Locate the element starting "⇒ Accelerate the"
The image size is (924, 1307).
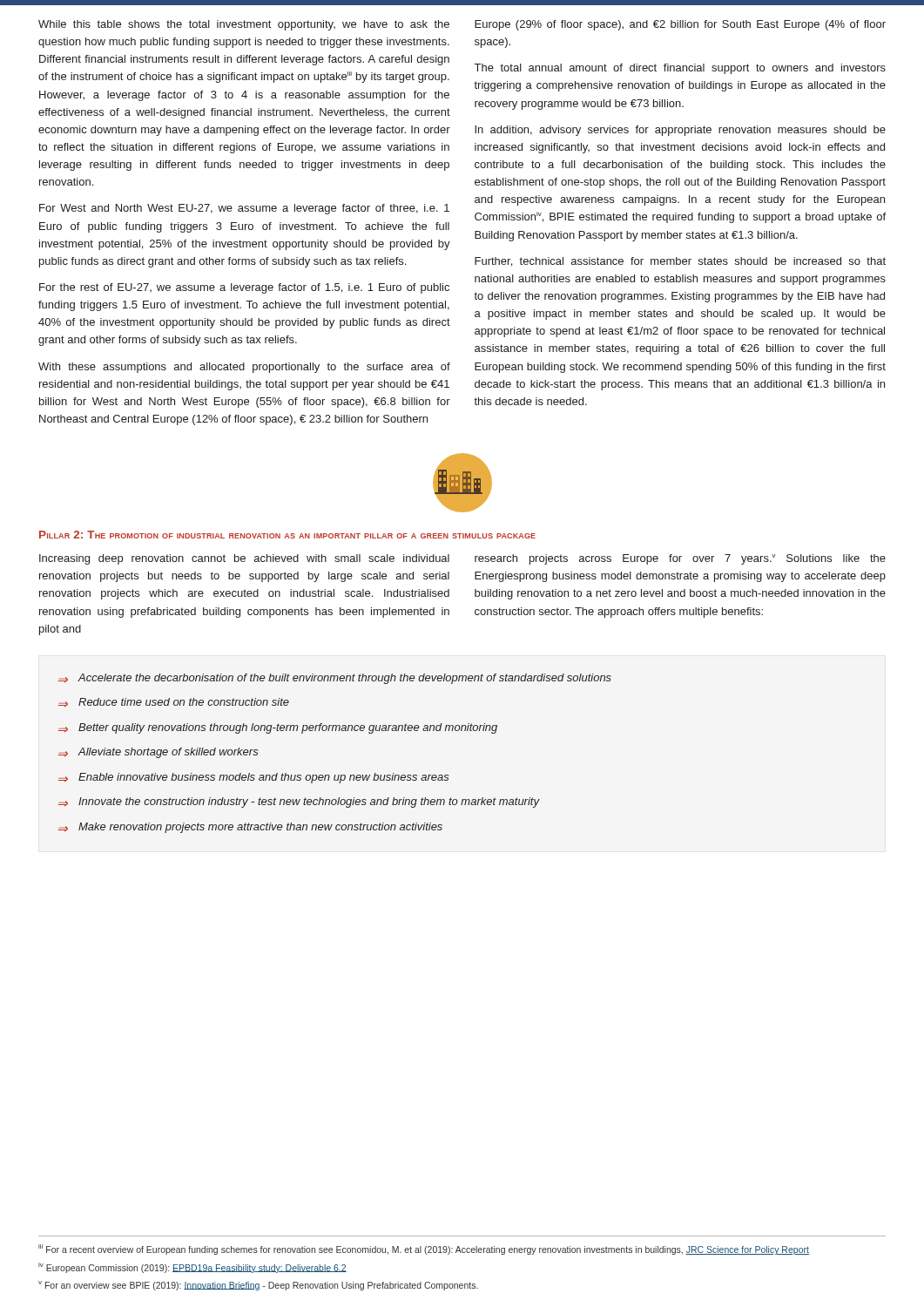pos(334,679)
